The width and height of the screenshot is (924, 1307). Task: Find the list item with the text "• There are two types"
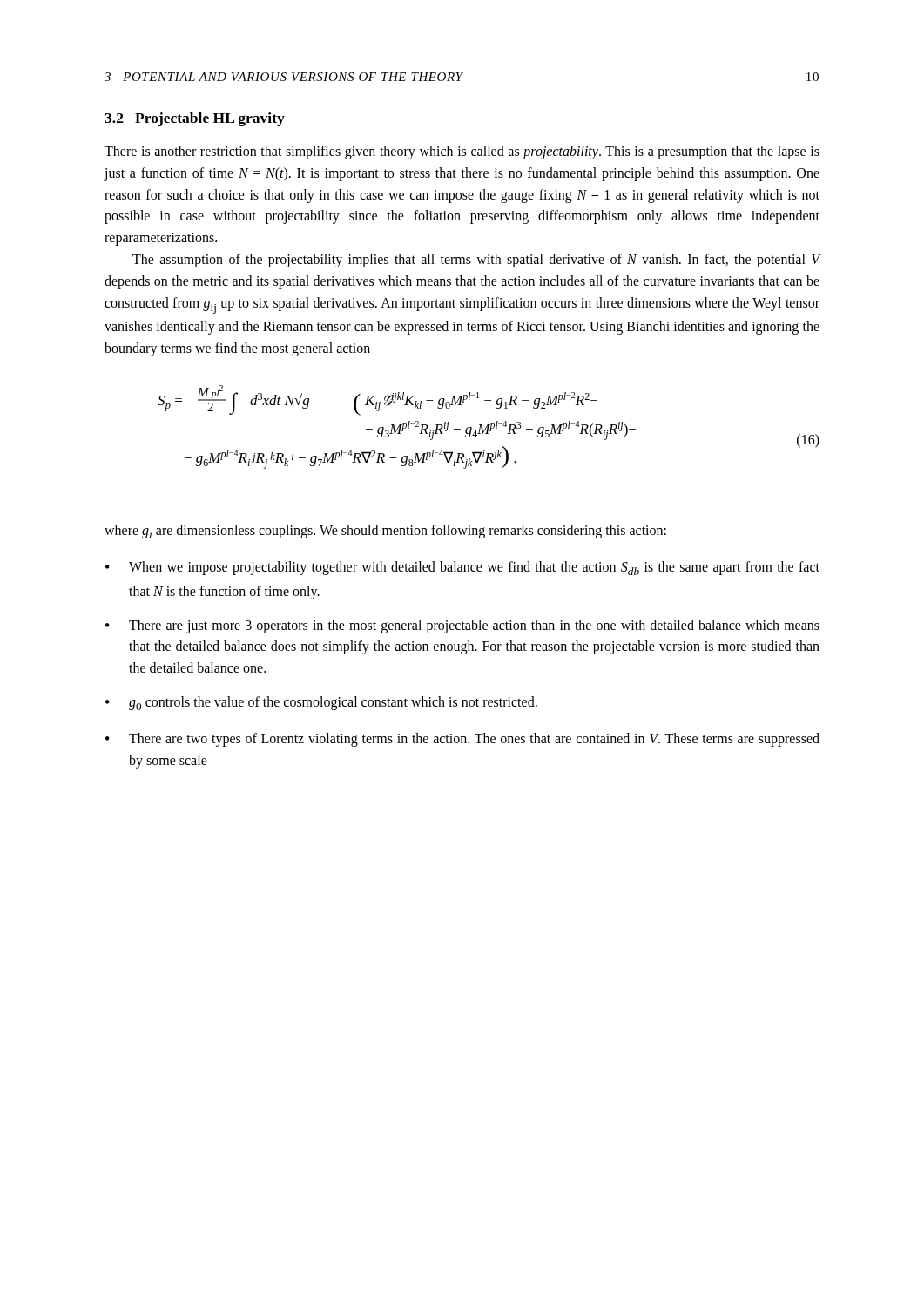pos(462,750)
